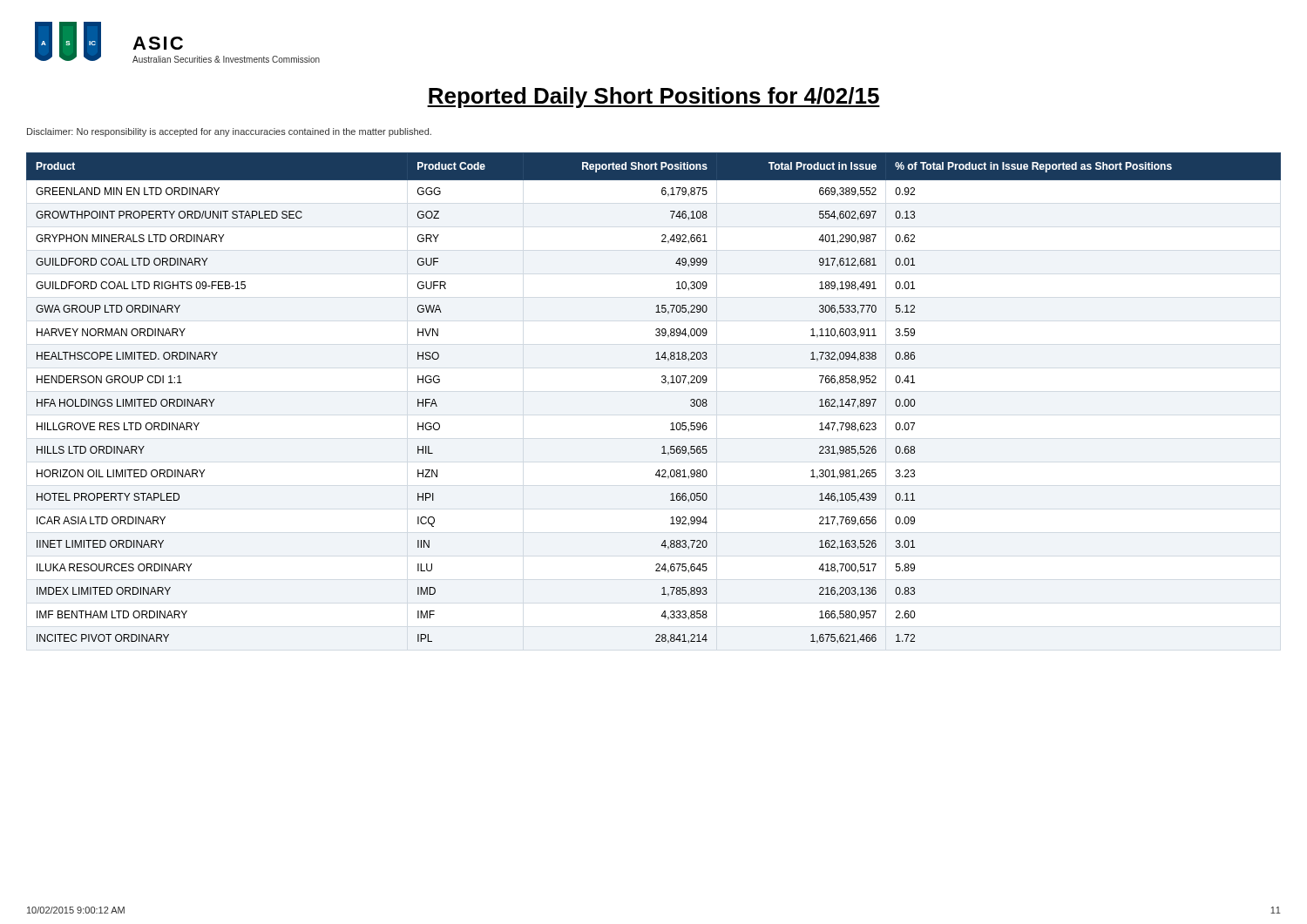Viewport: 1307px width, 924px height.
Task: Find a table
Action: pos(654,521)
